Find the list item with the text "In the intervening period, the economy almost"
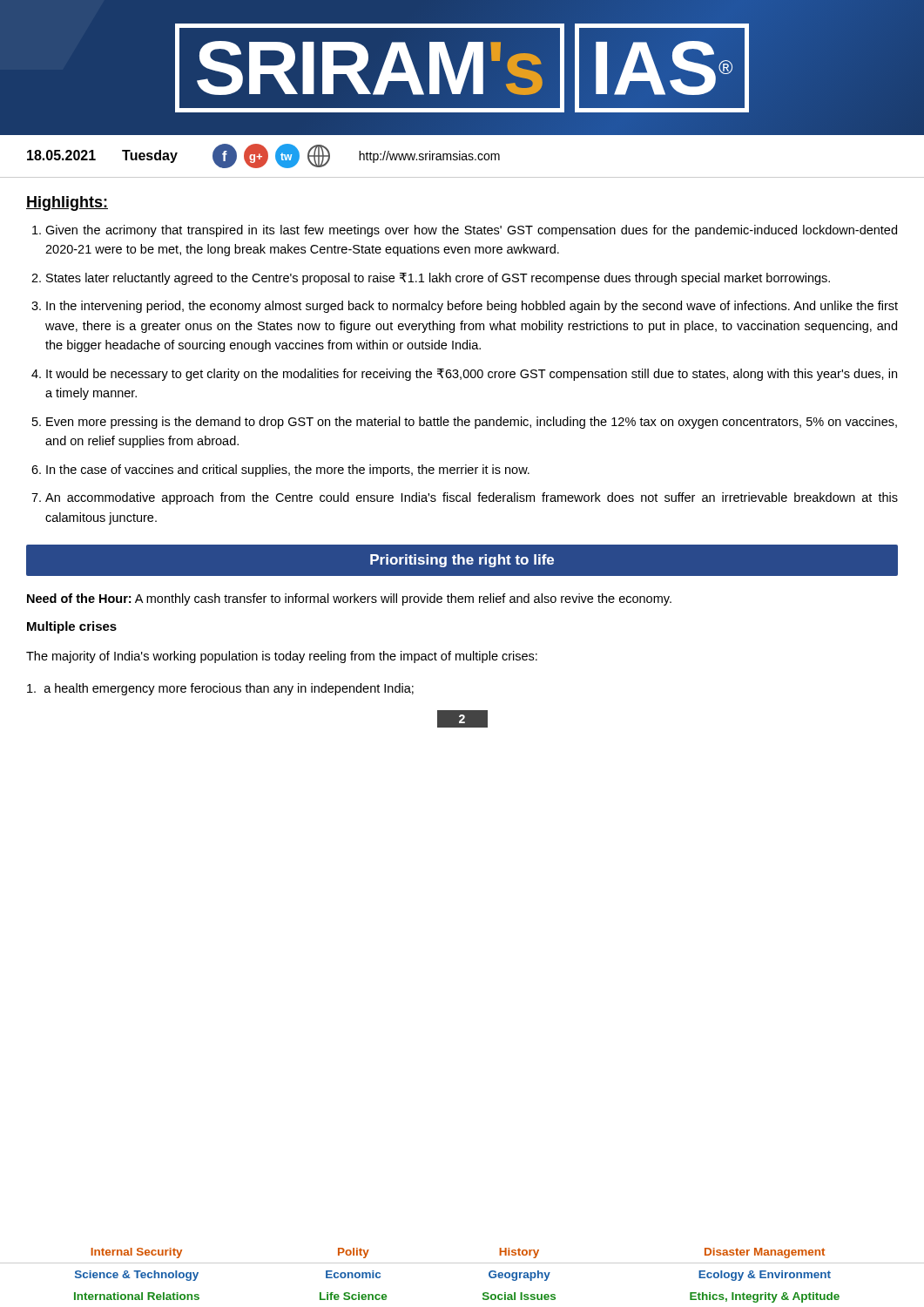Image resolution: width=924 pixels, height=1307 pixels. click(x=472, y=326)
